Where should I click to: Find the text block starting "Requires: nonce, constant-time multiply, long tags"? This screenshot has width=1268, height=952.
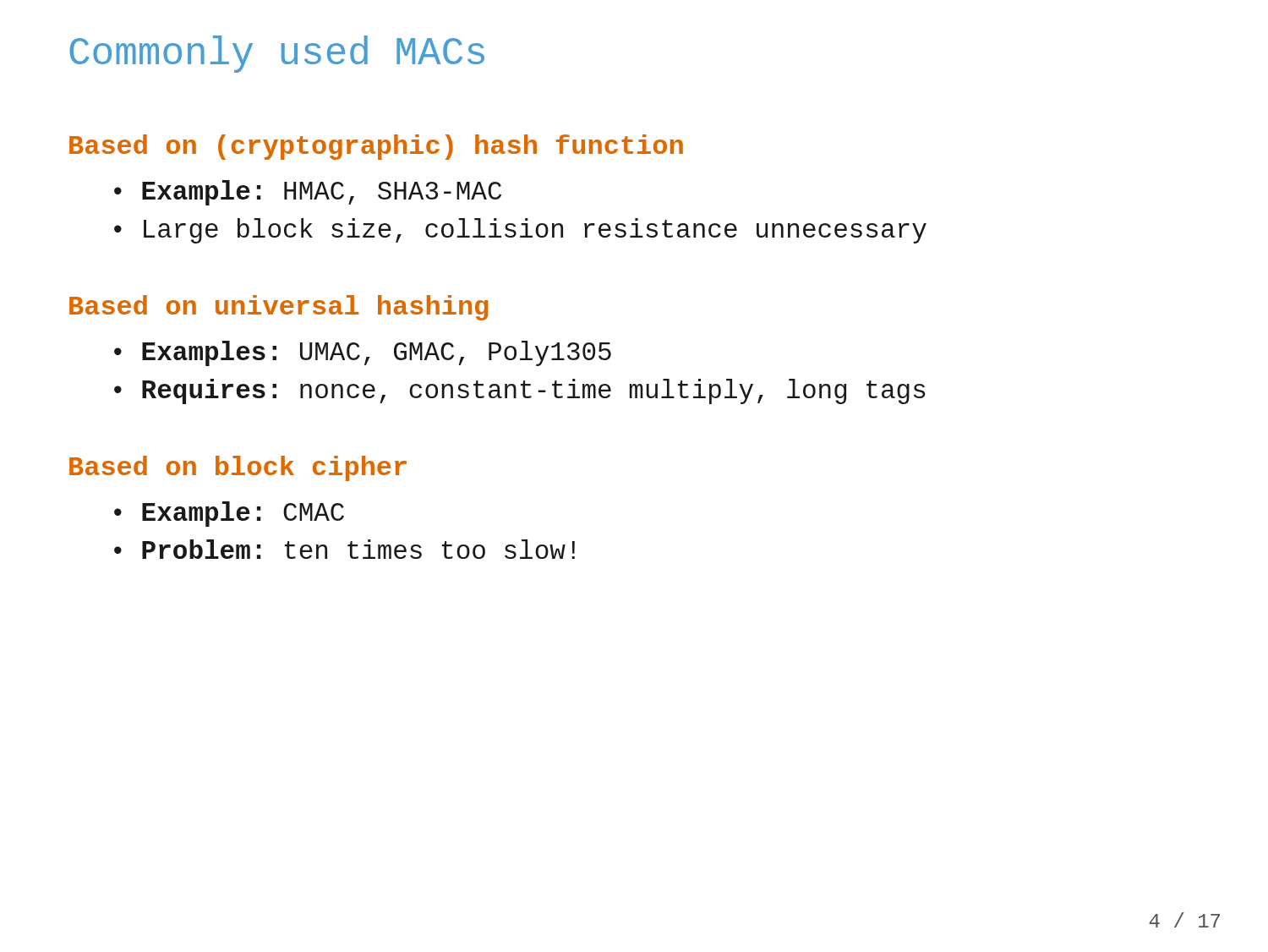pyautogui.click(x=534, y=391)
